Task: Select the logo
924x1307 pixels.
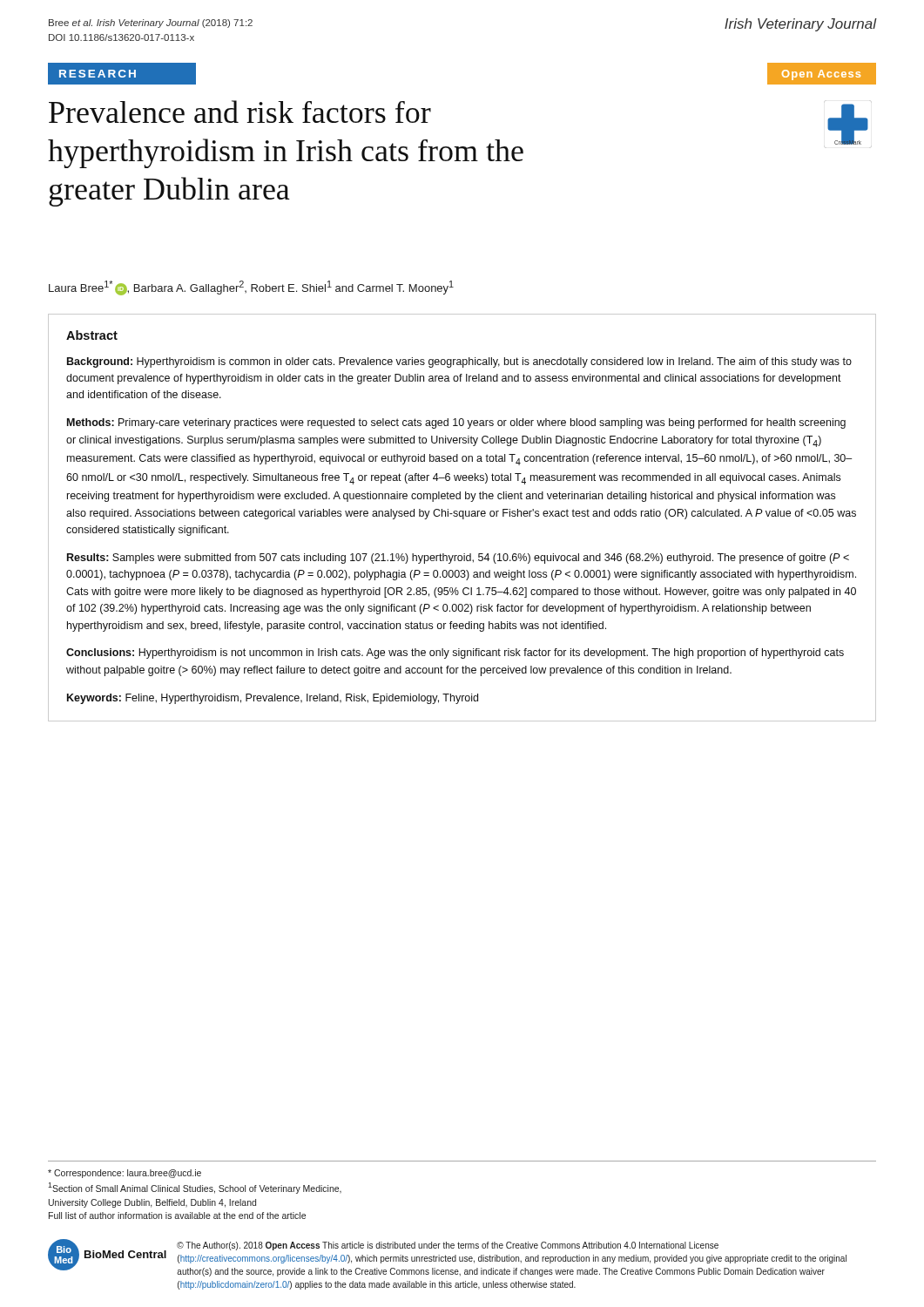Action: click(x=848, y=126)
